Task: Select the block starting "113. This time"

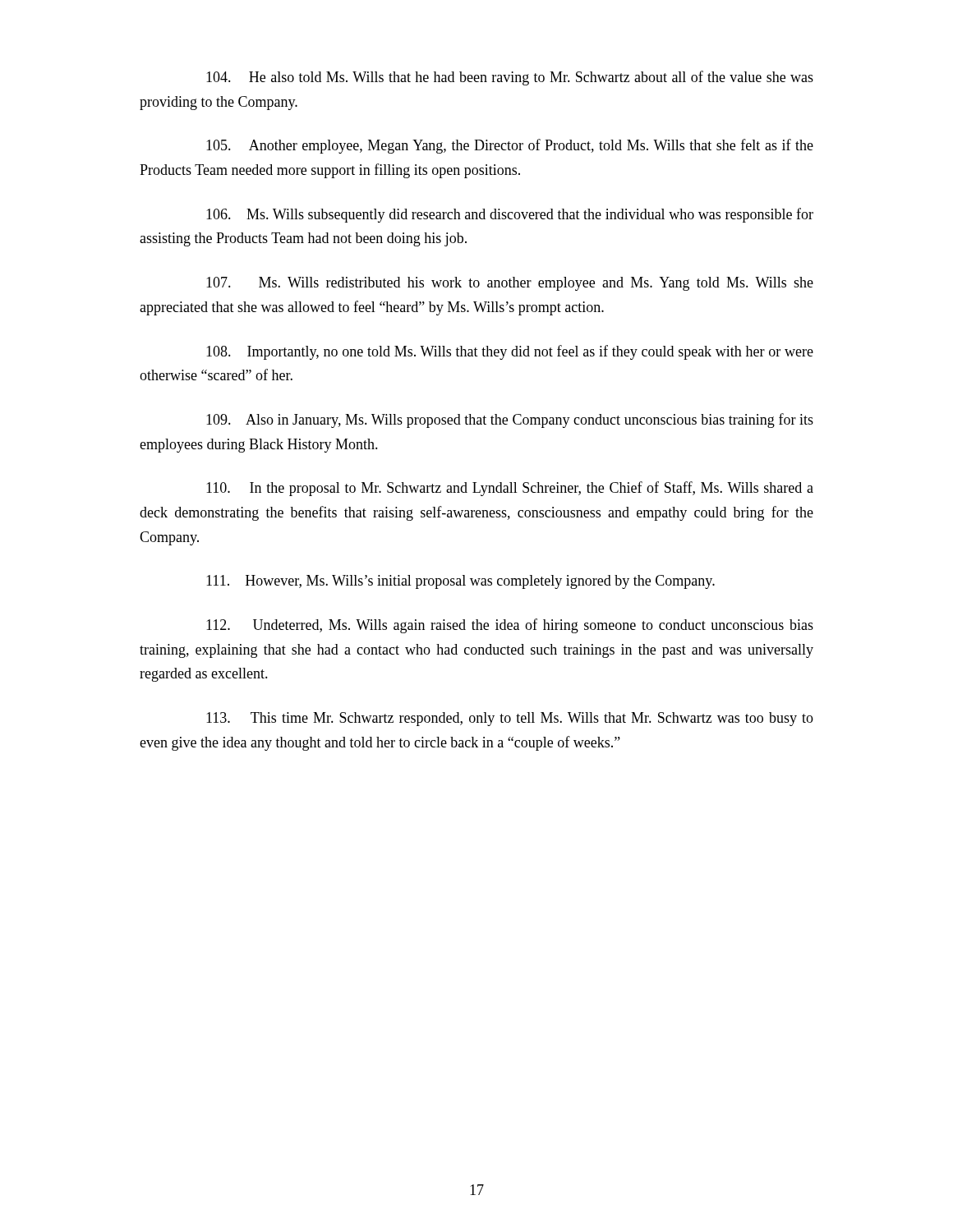Action: coord(476,730)
